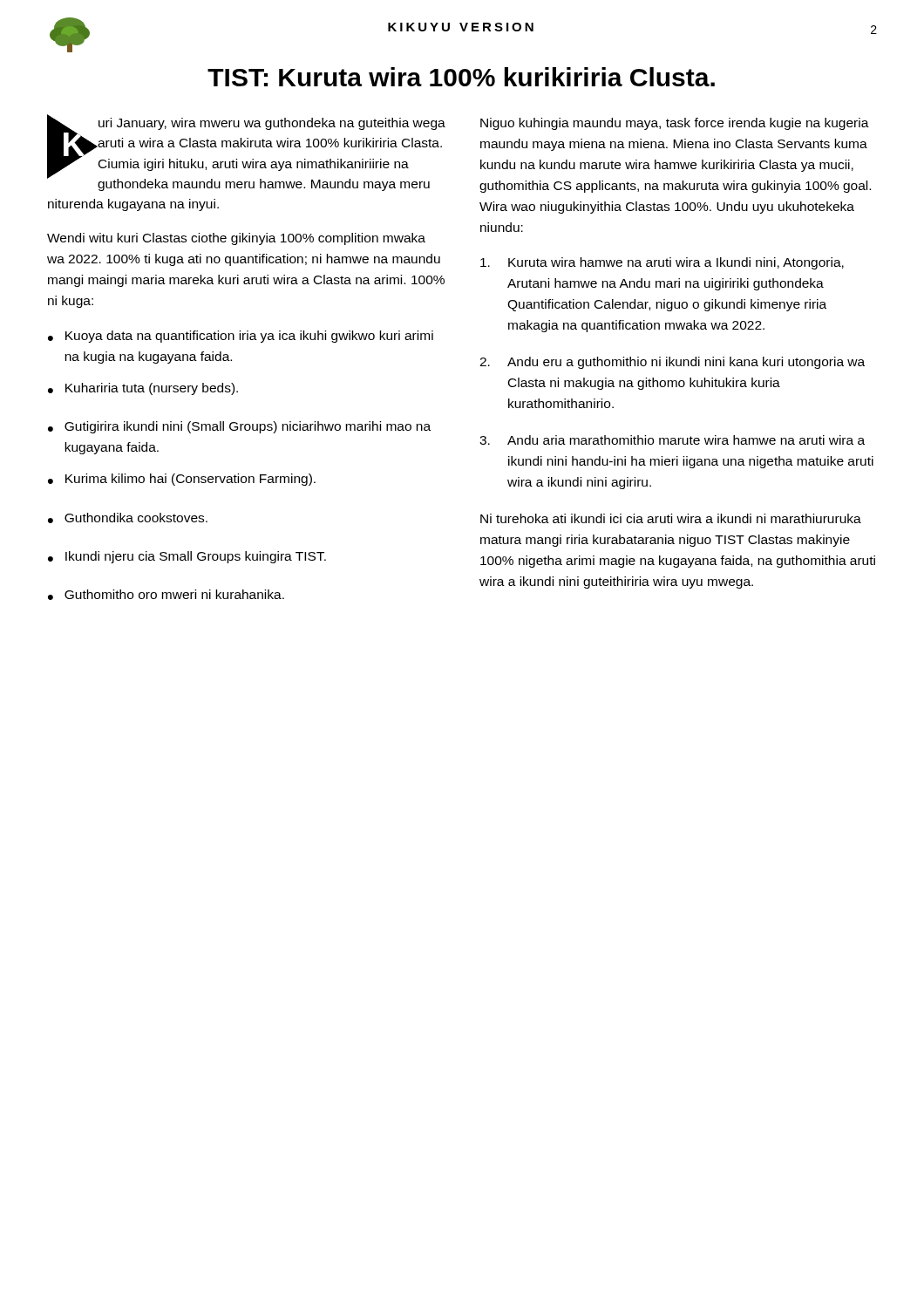This screenshot has width=924, height=1308.
Task: Point to the block beginning "• Ikundi njeru cia Small Groups"
Action: (187, 560)
